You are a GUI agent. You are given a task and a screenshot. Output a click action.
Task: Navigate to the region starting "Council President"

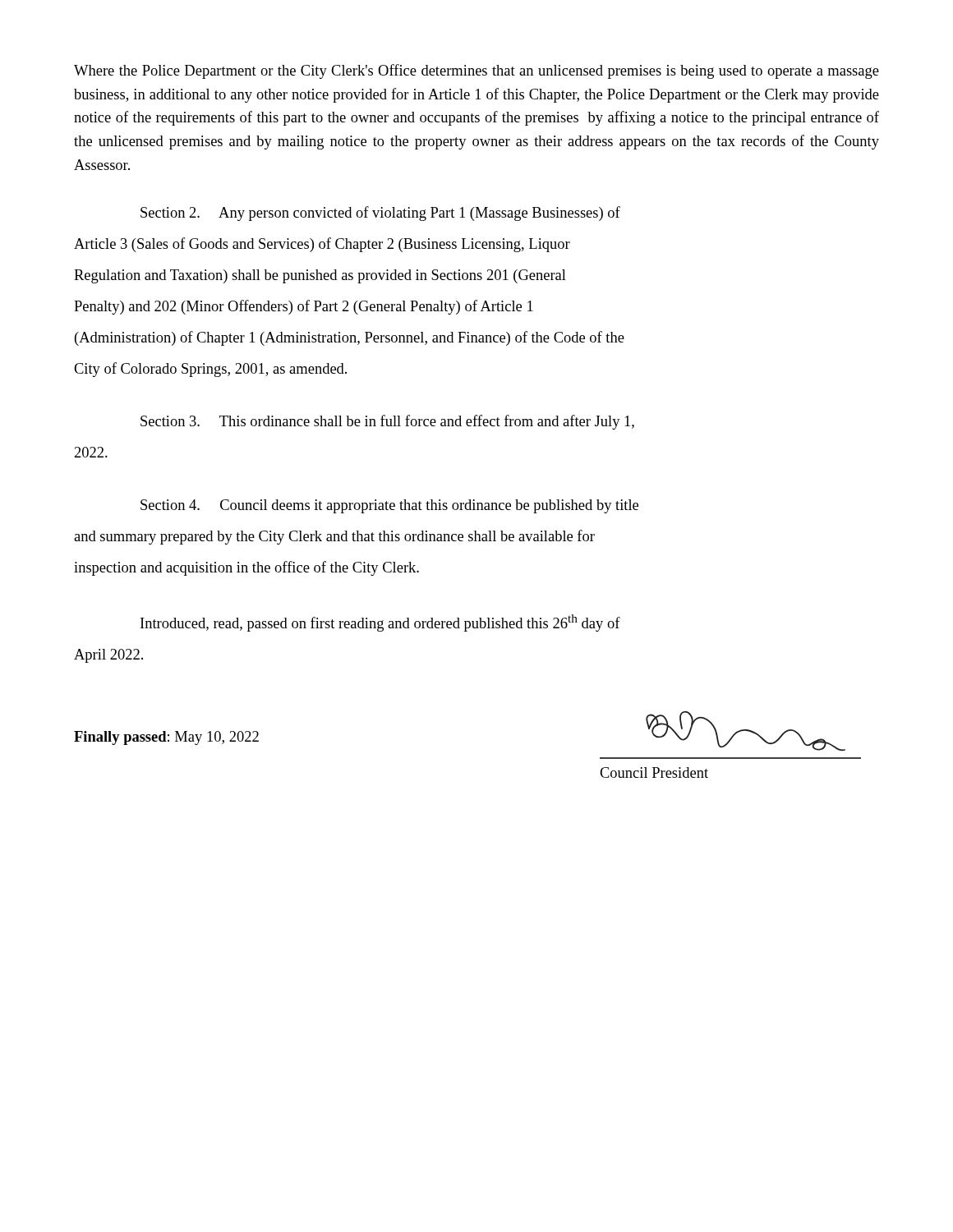coord(654,772)
